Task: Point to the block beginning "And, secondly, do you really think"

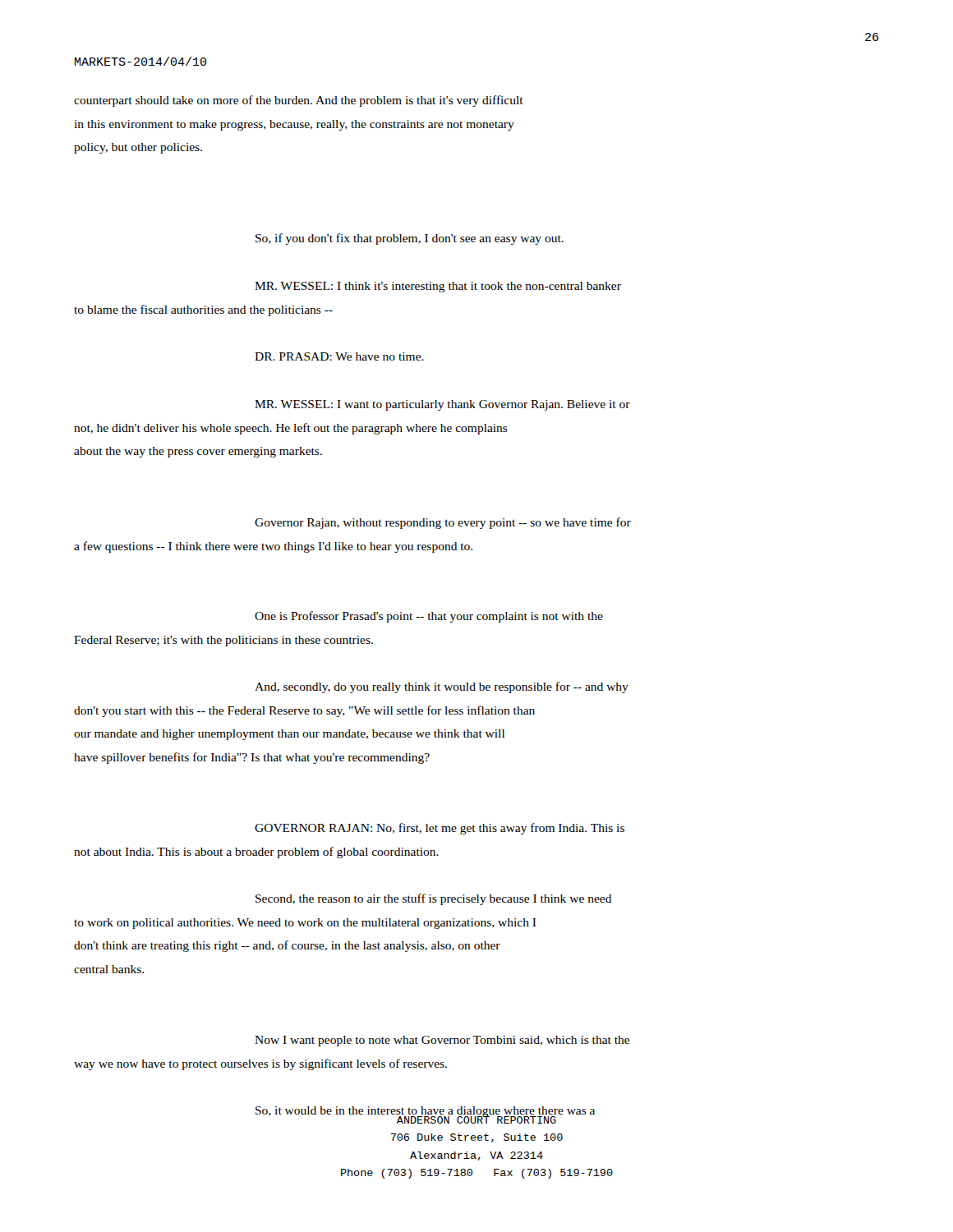Action: pyautogui.click(x=476, y=722)
